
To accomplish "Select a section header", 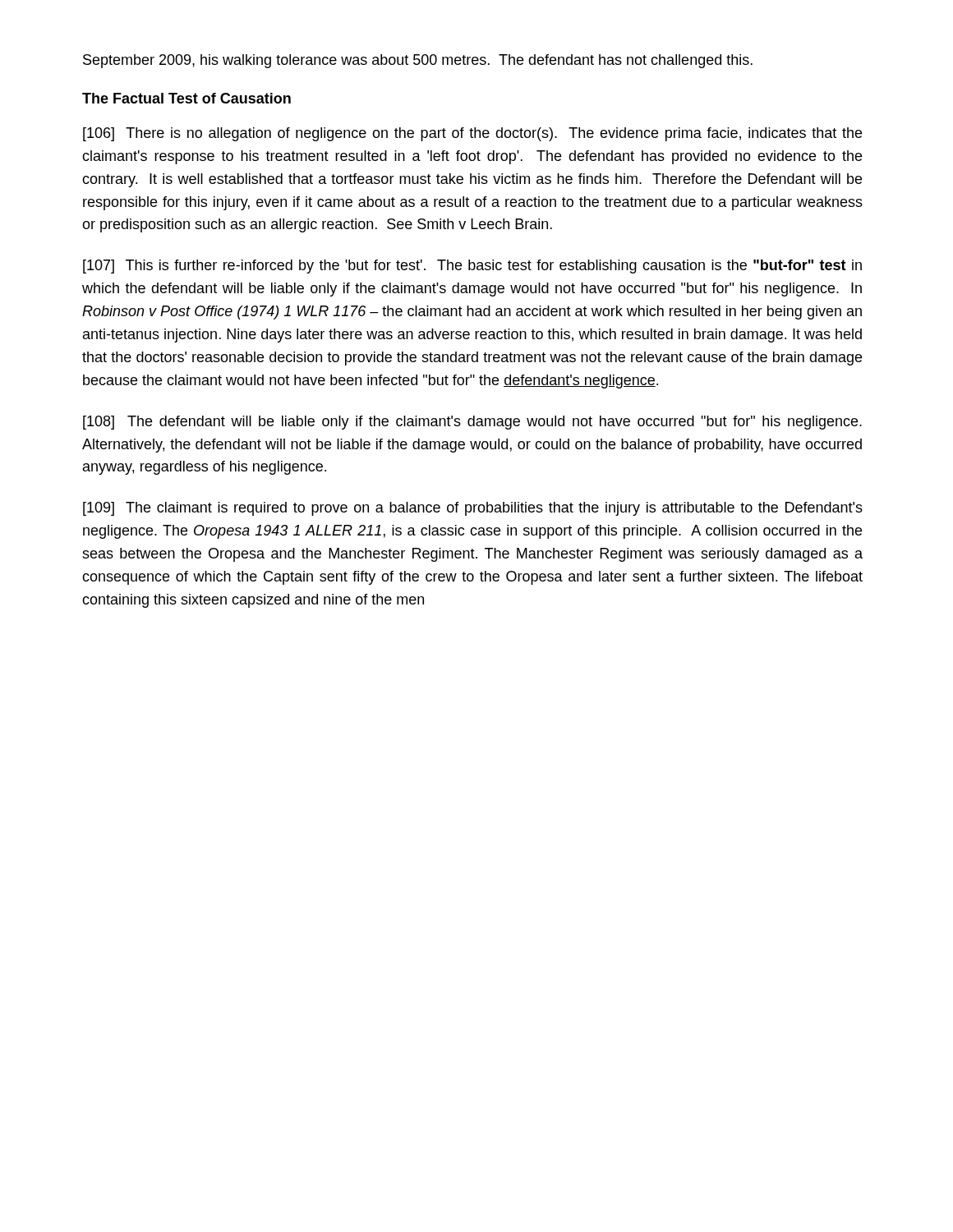I will [187, 98].
